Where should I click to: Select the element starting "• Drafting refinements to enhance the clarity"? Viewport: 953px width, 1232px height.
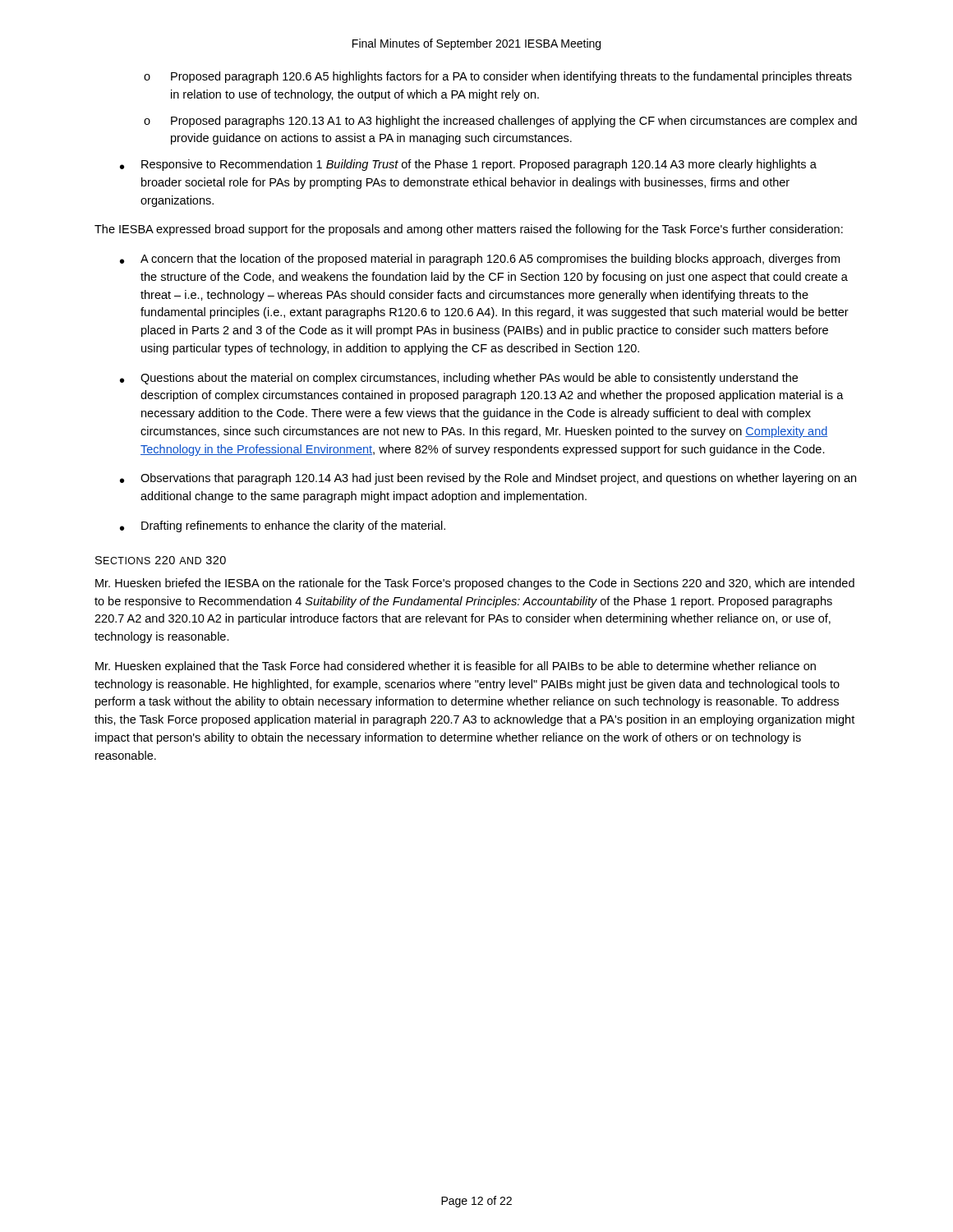[283, 526]
